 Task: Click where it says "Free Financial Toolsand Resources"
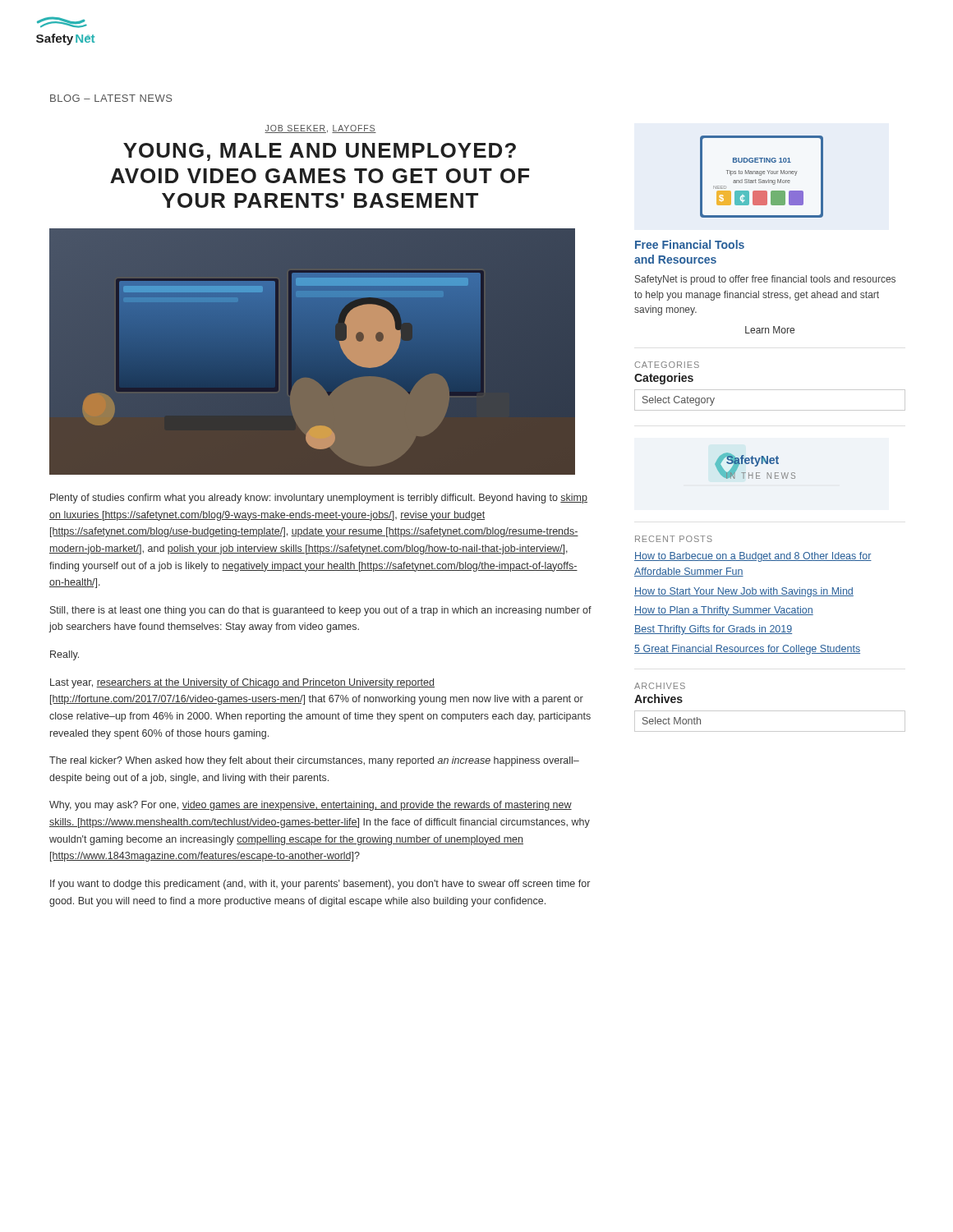point(689,252)
